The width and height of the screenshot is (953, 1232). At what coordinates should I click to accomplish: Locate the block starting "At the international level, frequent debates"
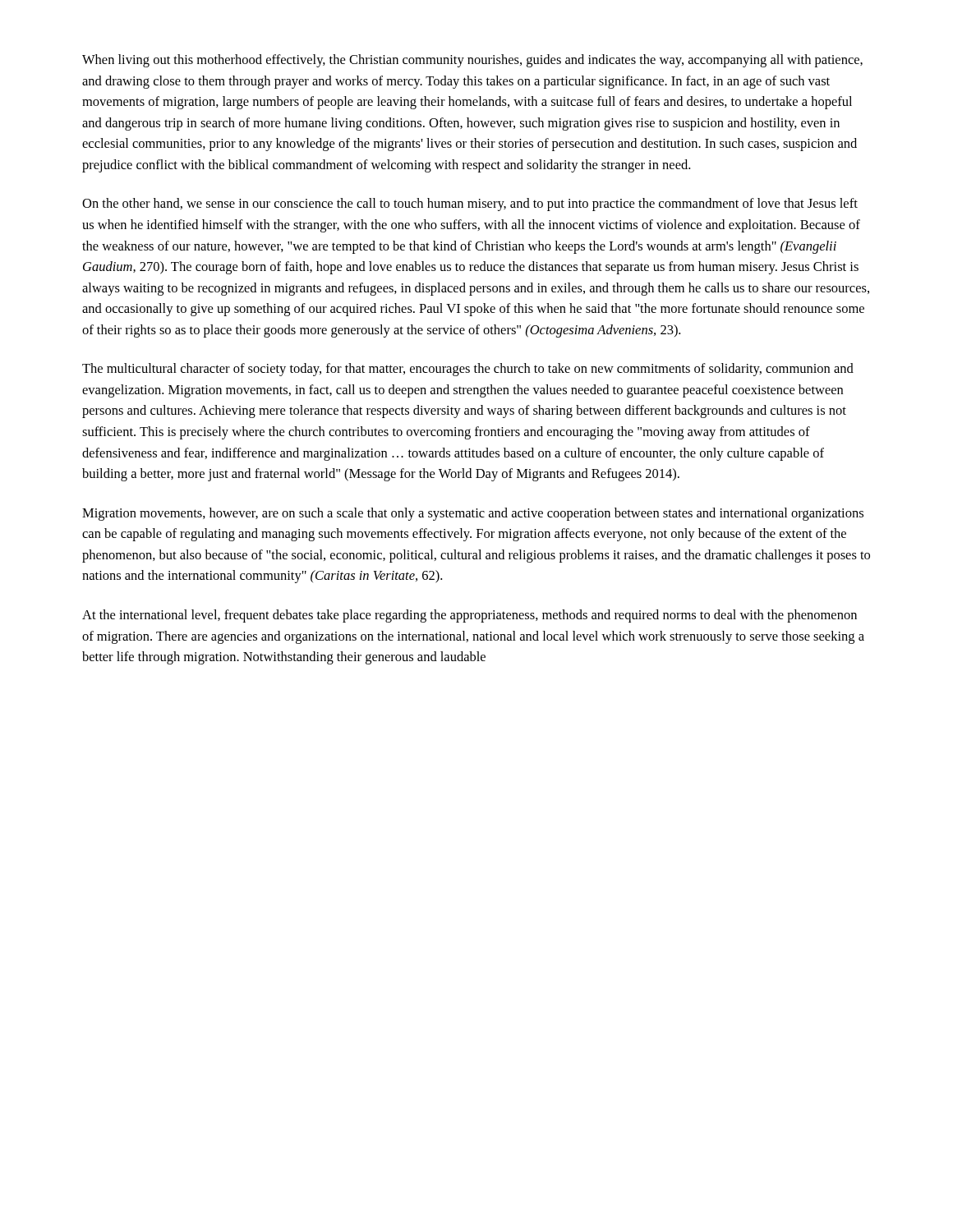coord(473,636)
